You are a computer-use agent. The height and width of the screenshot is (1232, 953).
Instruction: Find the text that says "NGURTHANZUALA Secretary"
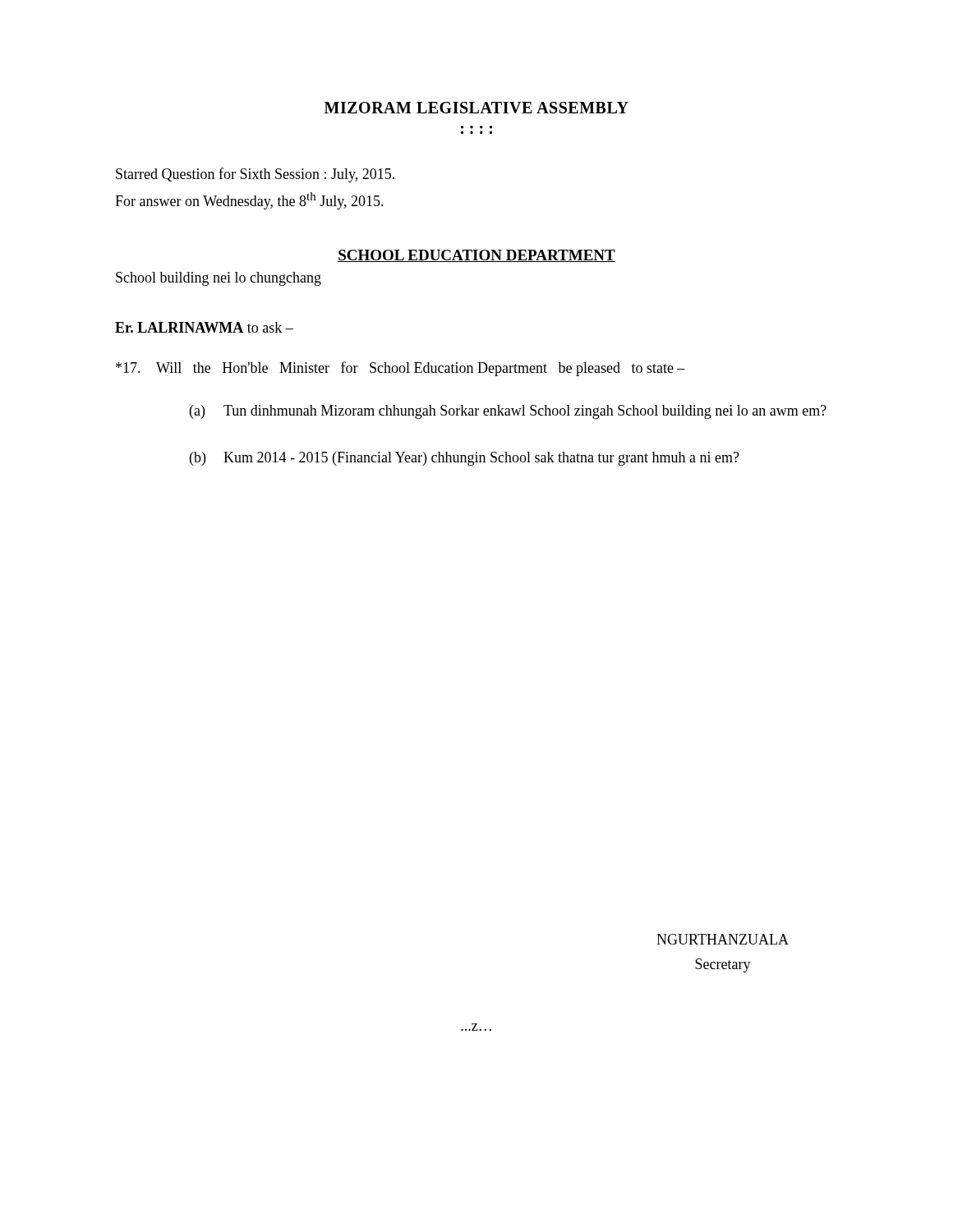pyautogui.click(x=723, y=952)
